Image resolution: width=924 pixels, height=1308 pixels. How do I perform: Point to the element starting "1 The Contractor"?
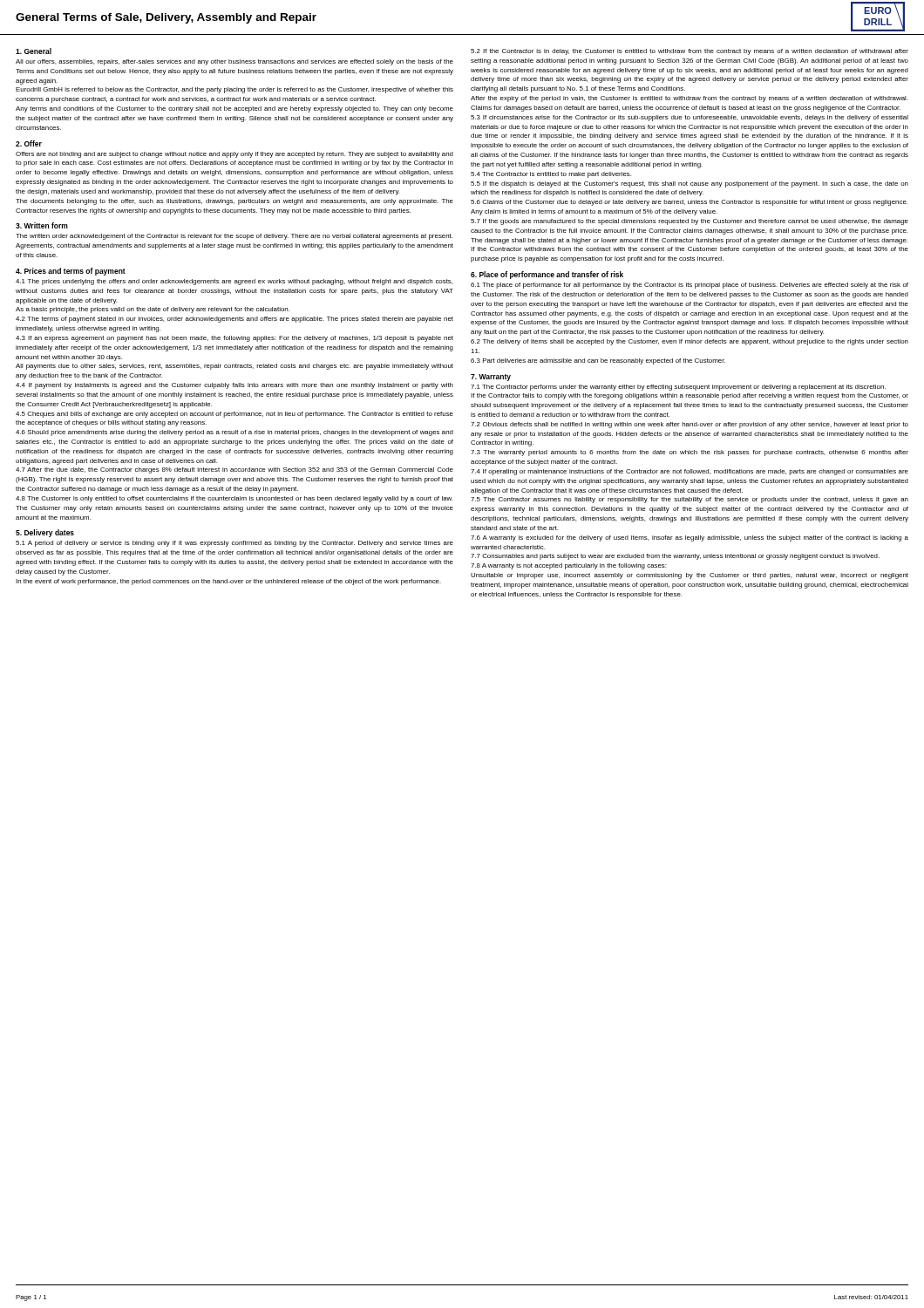[689, 490]
